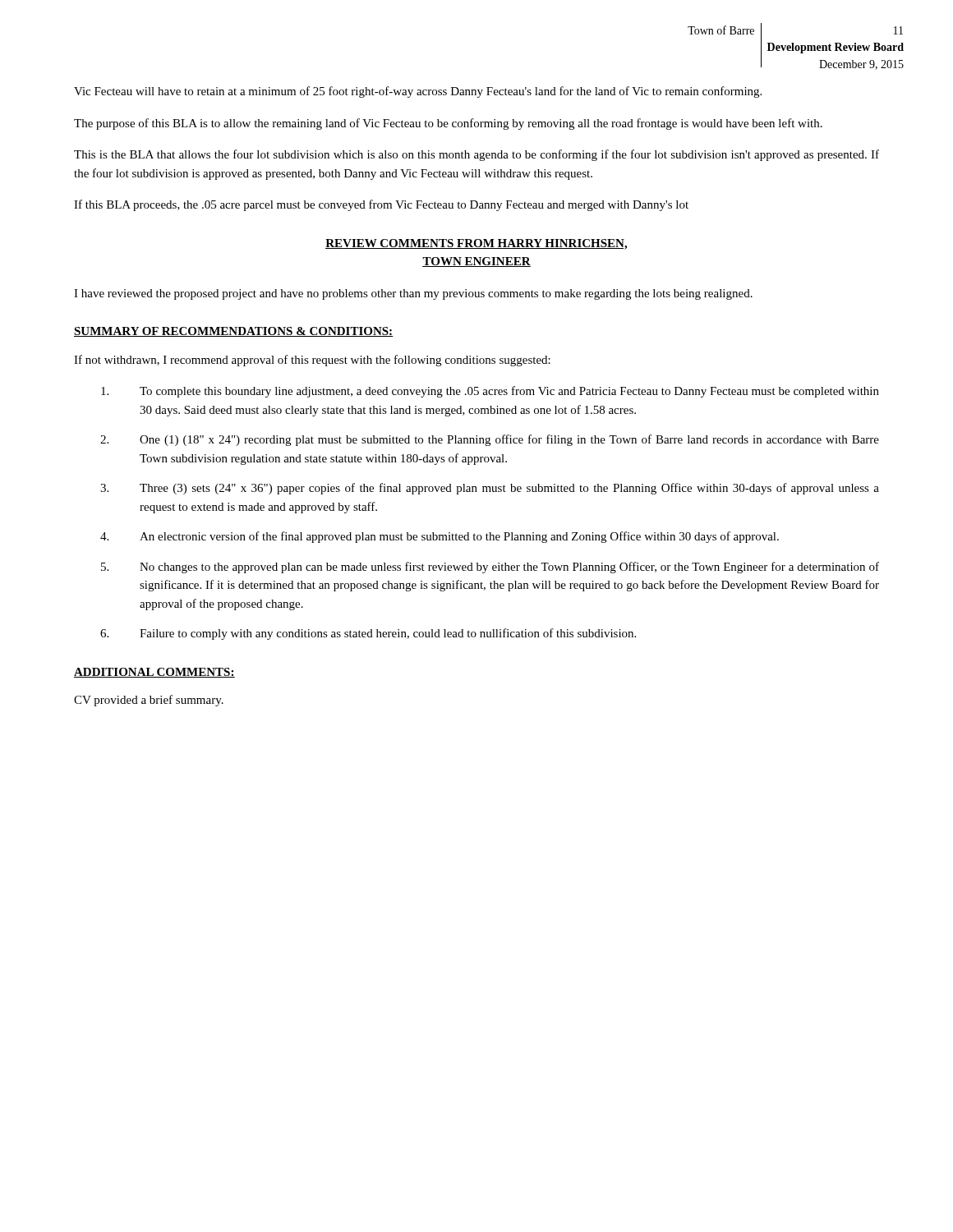Click on the text block containing "I have reviewed the"

tap(413, 293)
